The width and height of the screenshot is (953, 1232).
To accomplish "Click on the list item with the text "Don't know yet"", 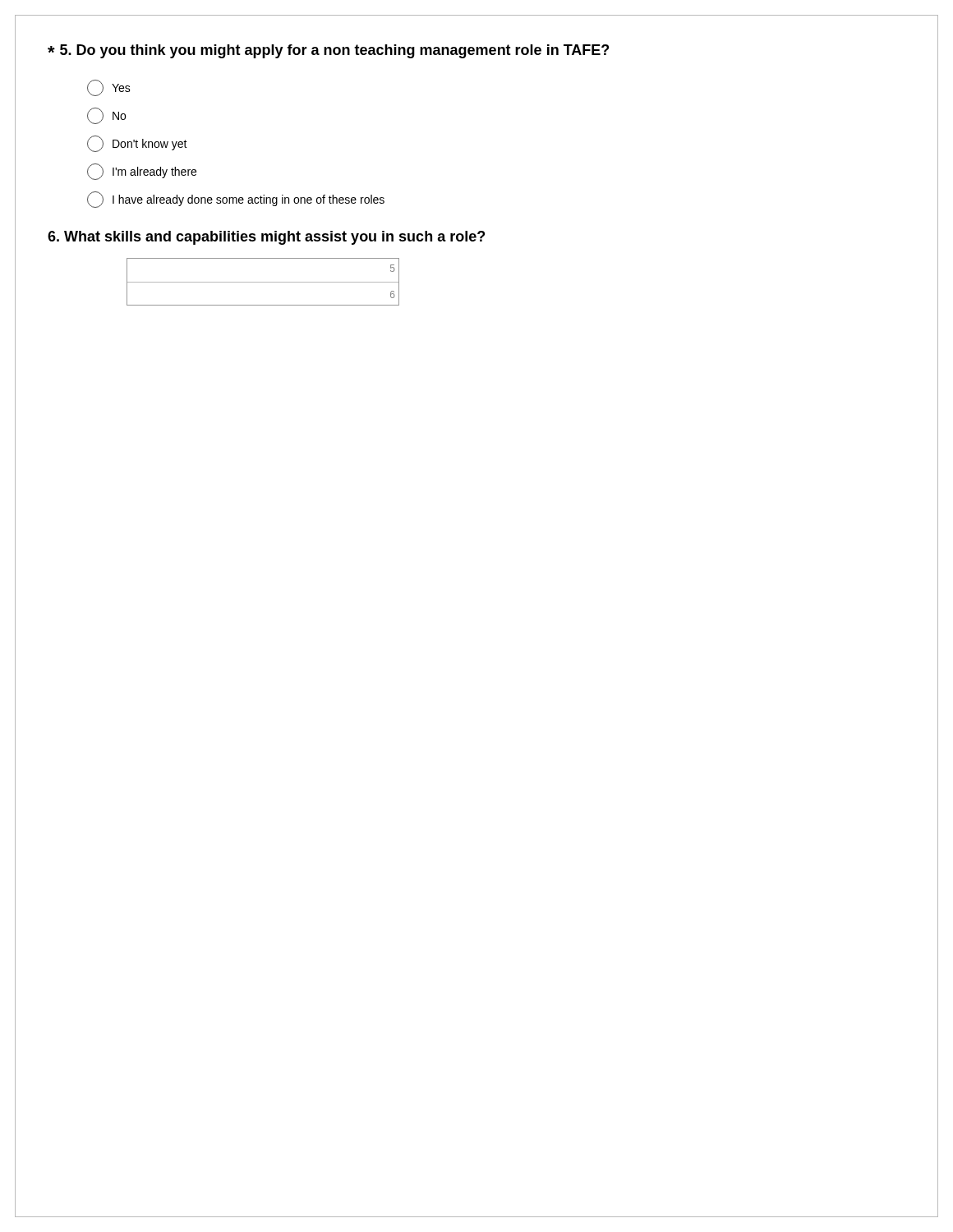I will point(137,143).
